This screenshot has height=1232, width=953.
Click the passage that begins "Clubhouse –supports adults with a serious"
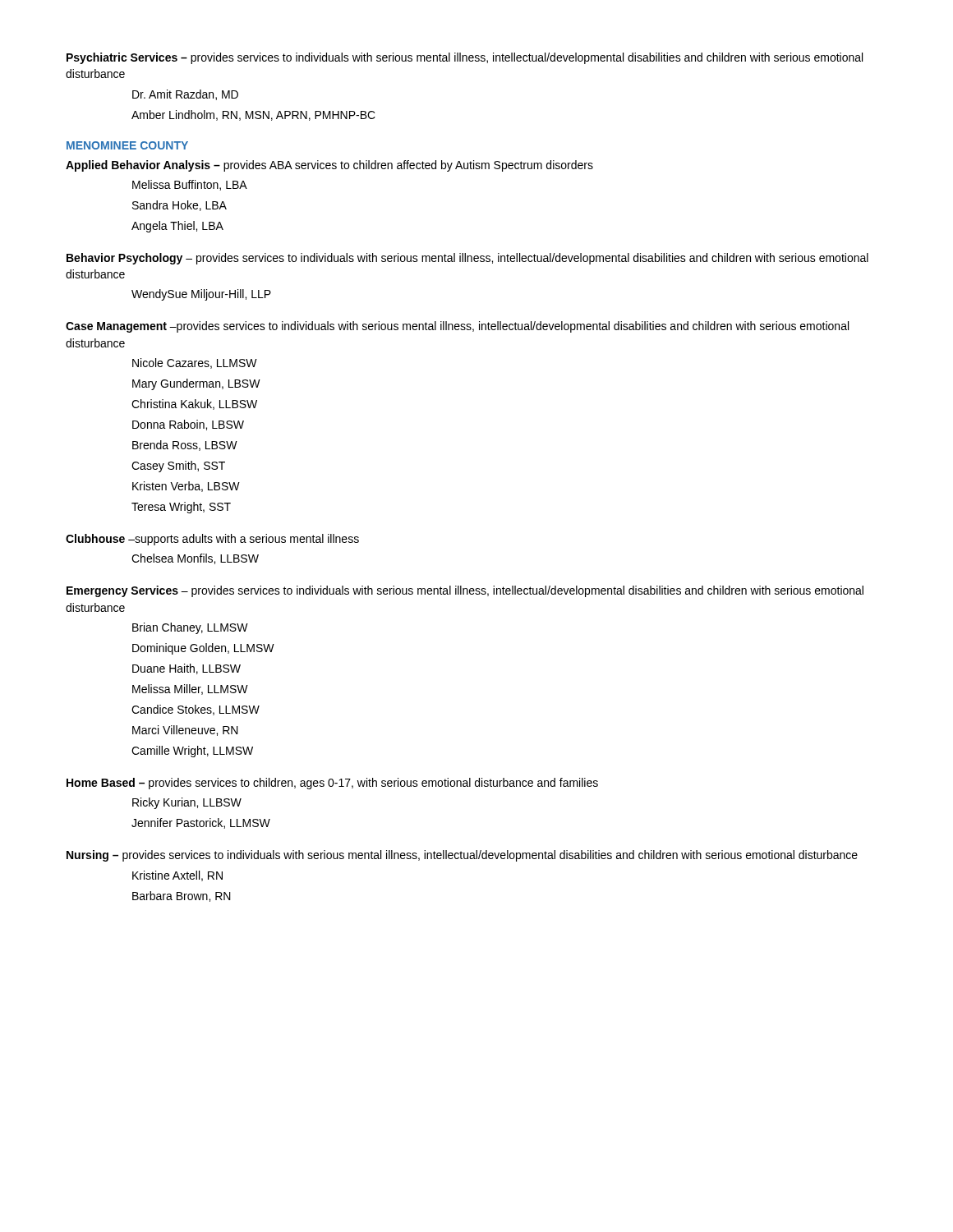coord(212,540)
